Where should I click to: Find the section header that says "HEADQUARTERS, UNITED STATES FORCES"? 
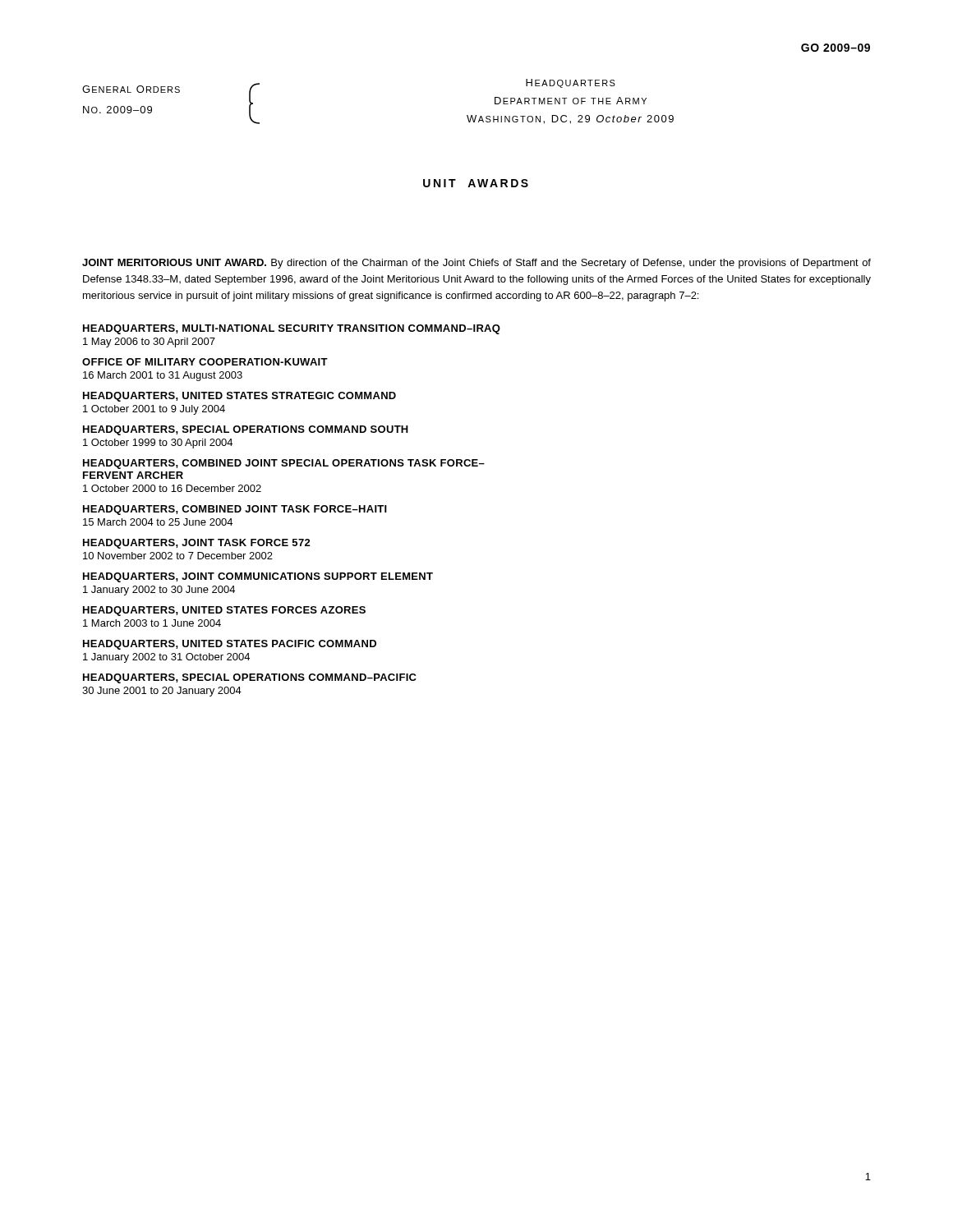[224, 610]
